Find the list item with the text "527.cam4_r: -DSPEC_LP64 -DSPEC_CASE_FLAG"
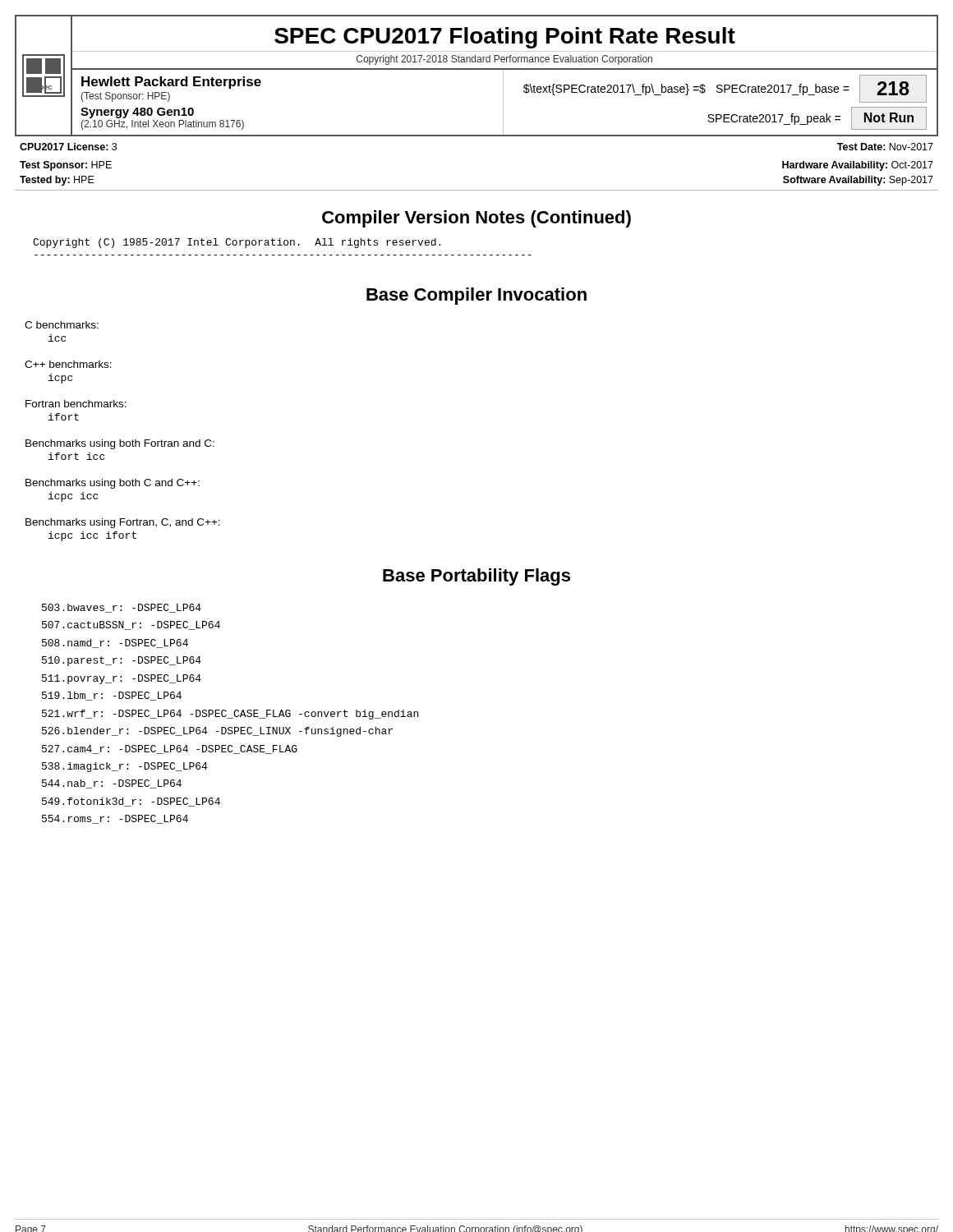Screen dimensions: 1232x953 click(169, 749)
